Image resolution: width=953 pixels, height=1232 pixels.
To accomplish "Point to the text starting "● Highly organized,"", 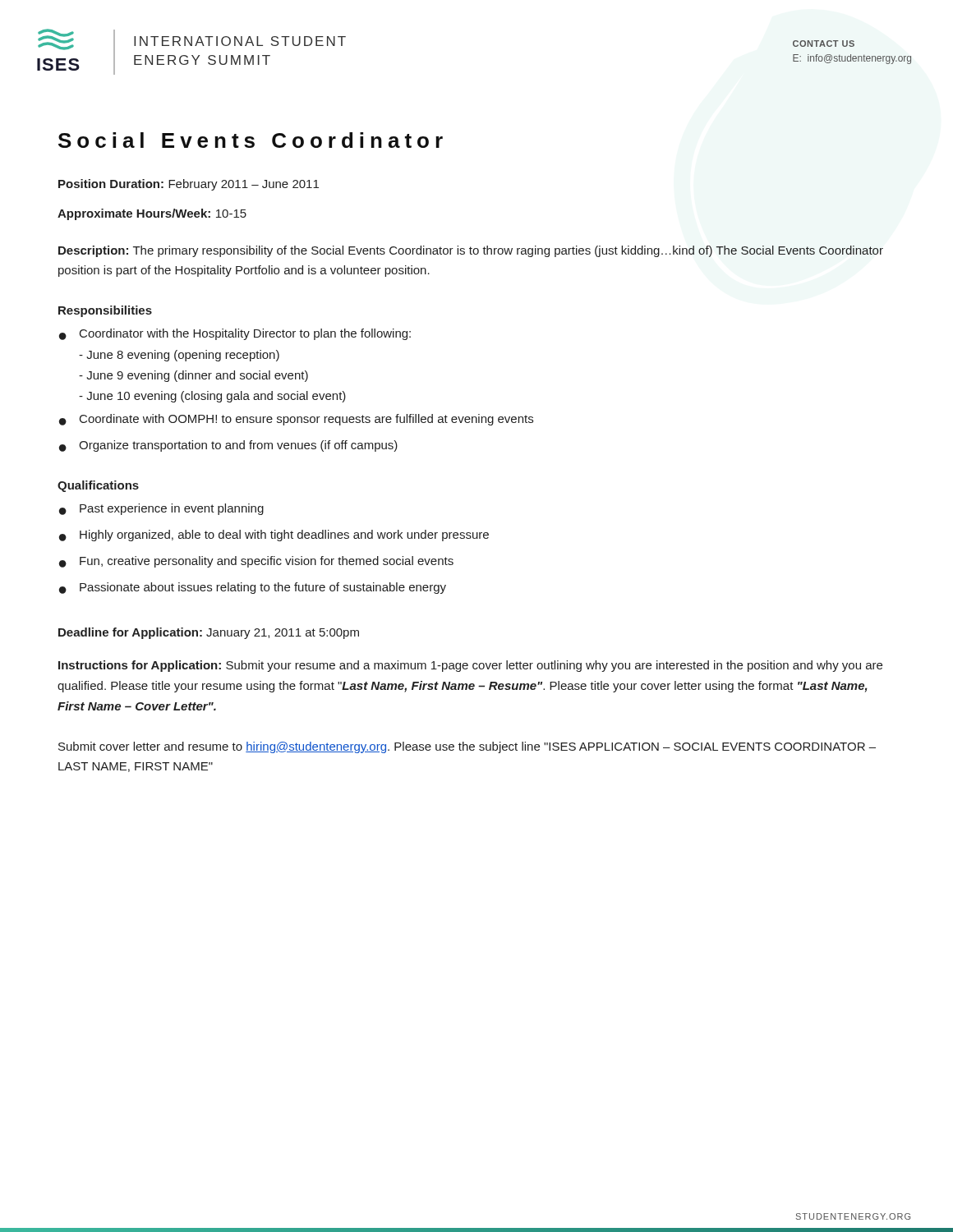I will pos(273,537).
